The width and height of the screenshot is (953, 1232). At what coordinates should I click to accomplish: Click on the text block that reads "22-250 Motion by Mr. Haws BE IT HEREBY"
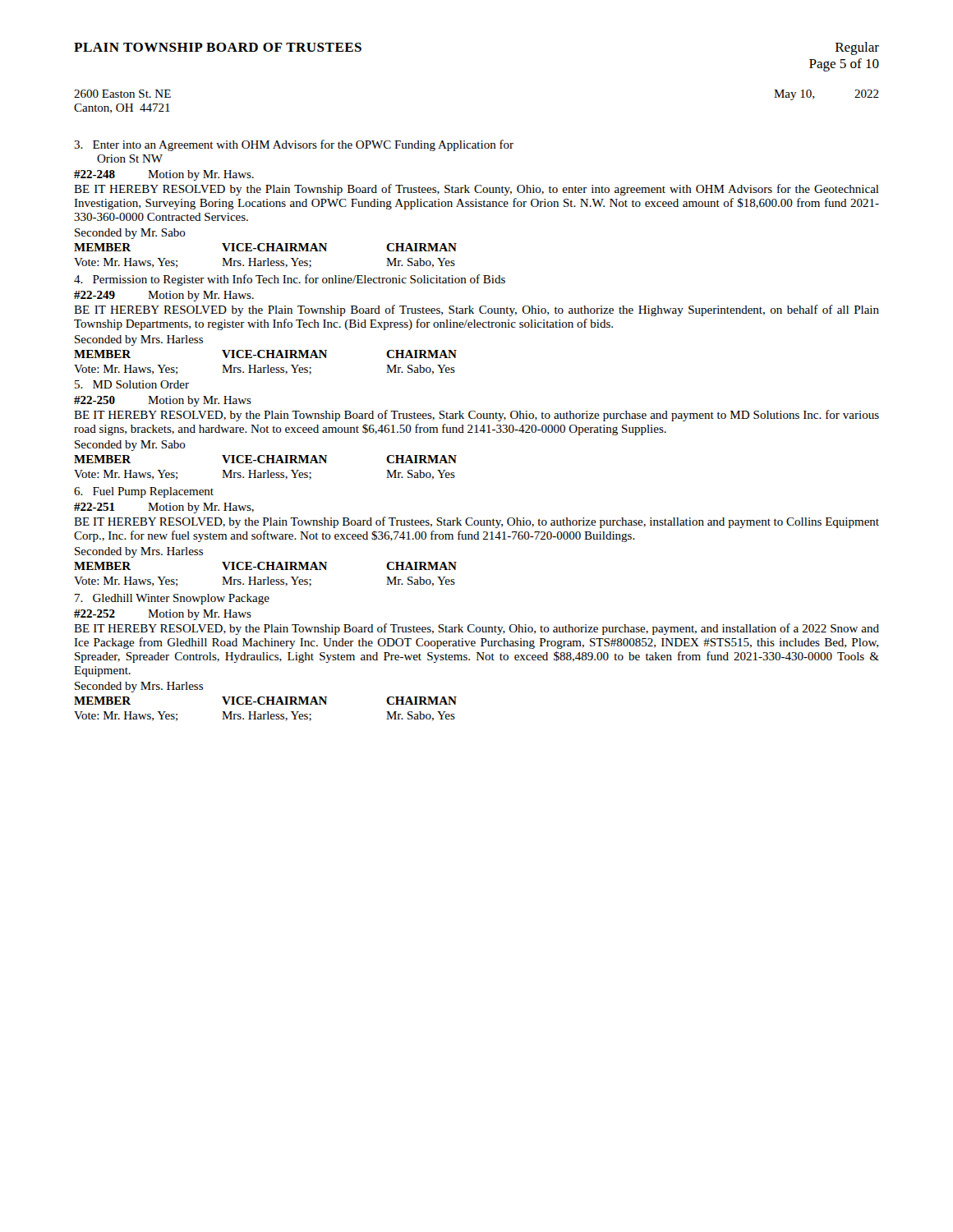tap(476, 437)
